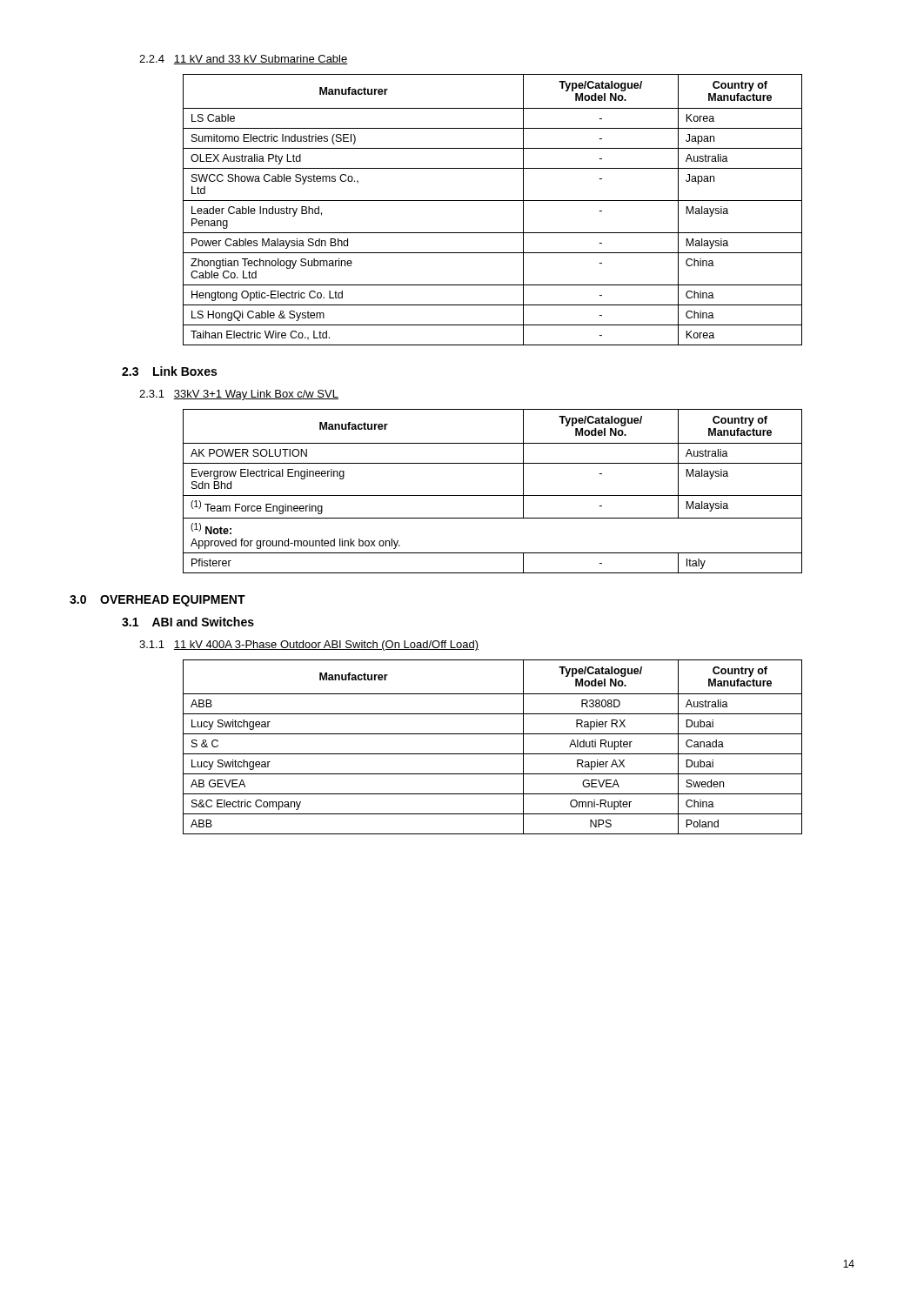Click the section header that begins "2.2.4 11 kV"
The height and width of the screenshot is (1305, 924).
[243, 59]
